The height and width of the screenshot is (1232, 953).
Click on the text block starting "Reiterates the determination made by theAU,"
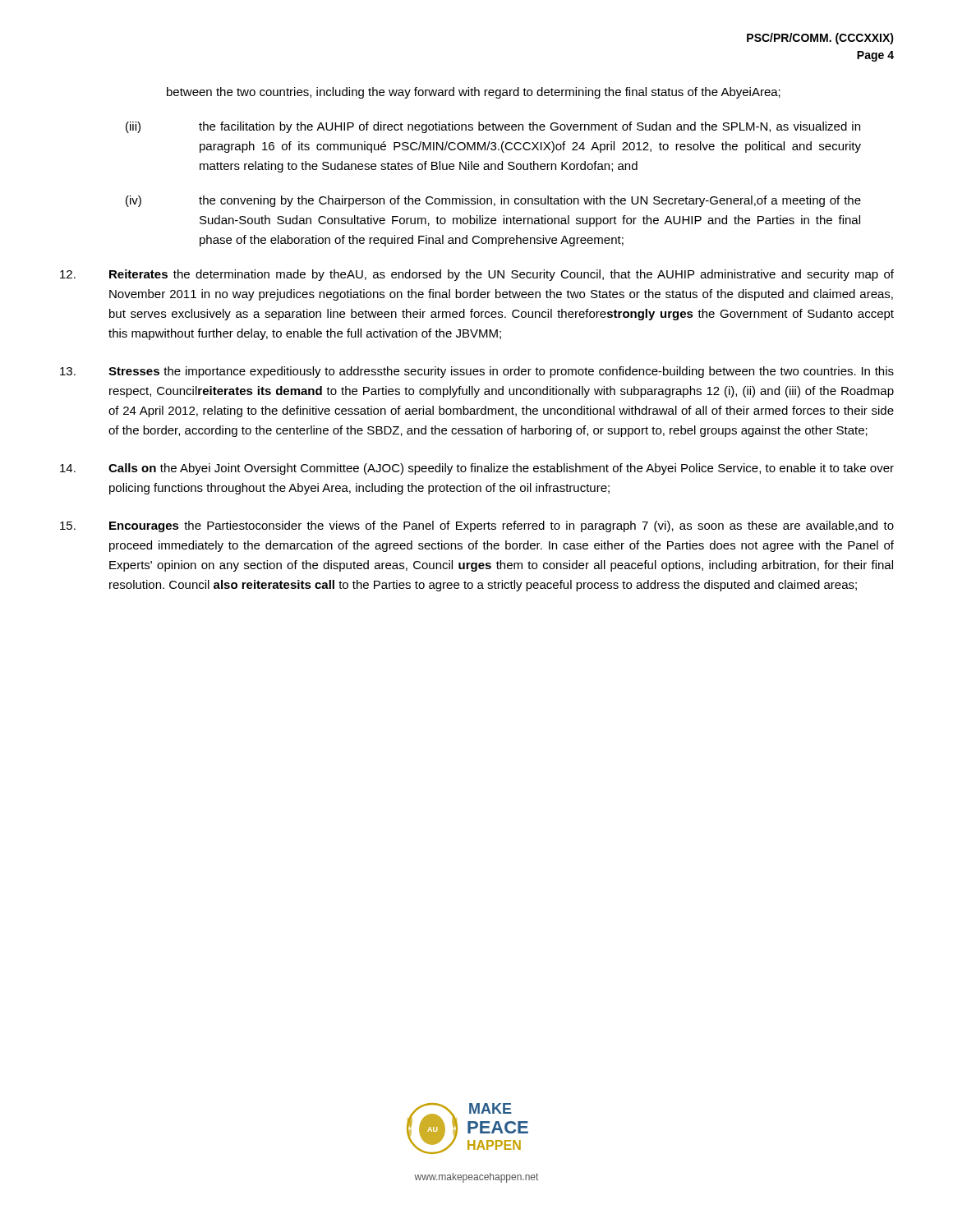476,304
